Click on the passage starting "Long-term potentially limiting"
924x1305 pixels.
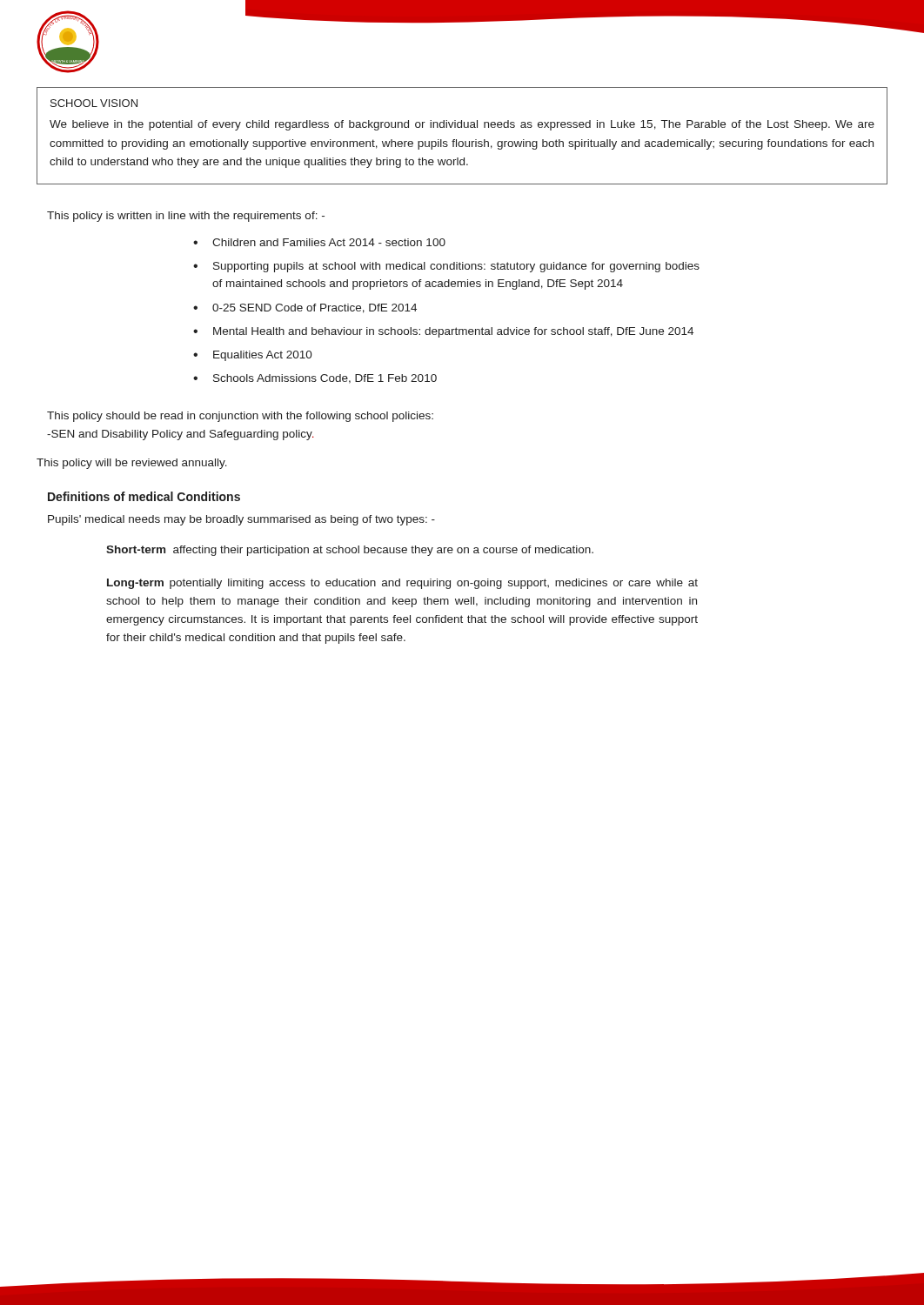coord(402,611)
